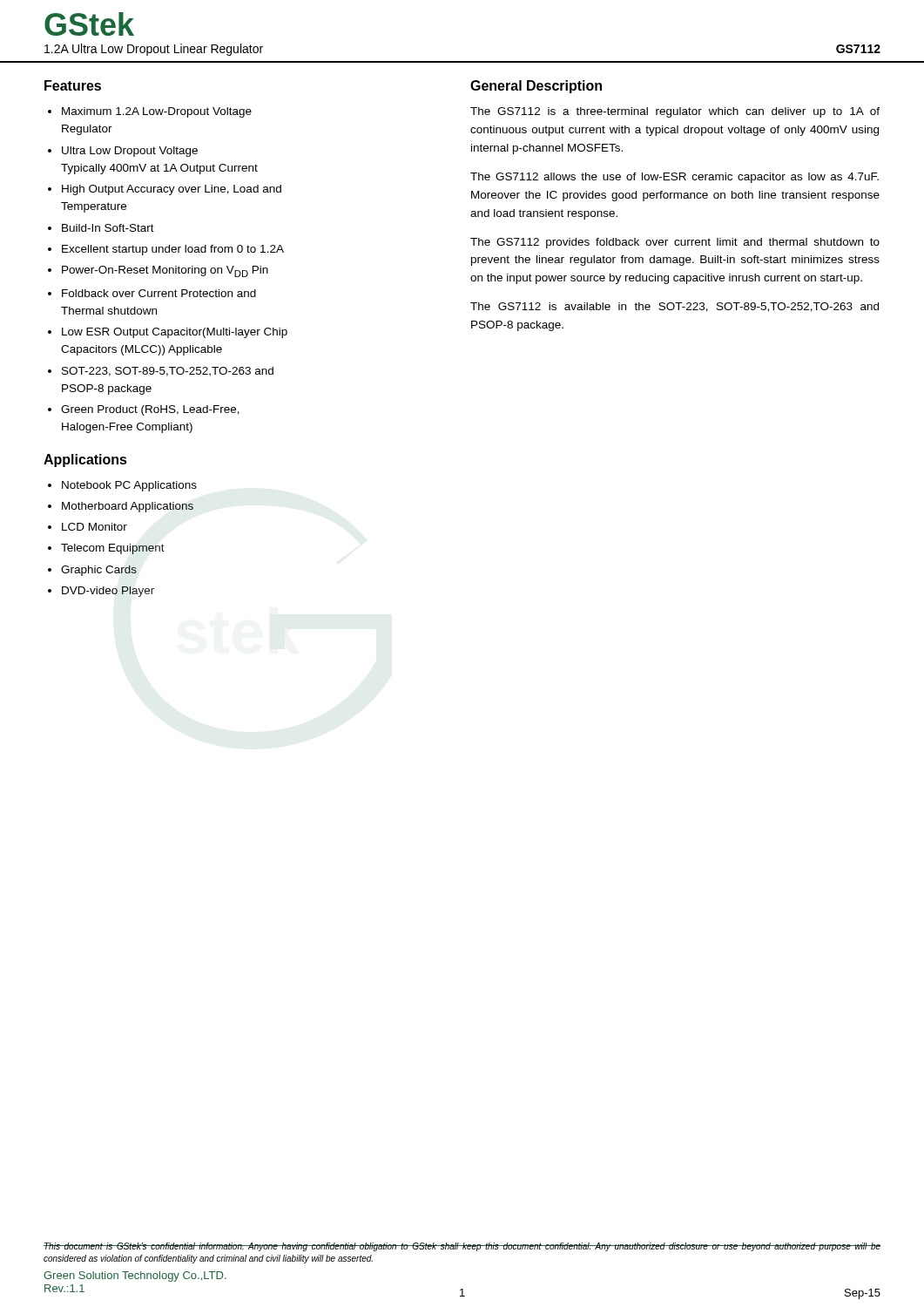Image resolution: width=924 pixels, height=1307 pixels.
Task: Locate the text block with the text "The GS7112 allows"
Action: click(x=675, y=194)
